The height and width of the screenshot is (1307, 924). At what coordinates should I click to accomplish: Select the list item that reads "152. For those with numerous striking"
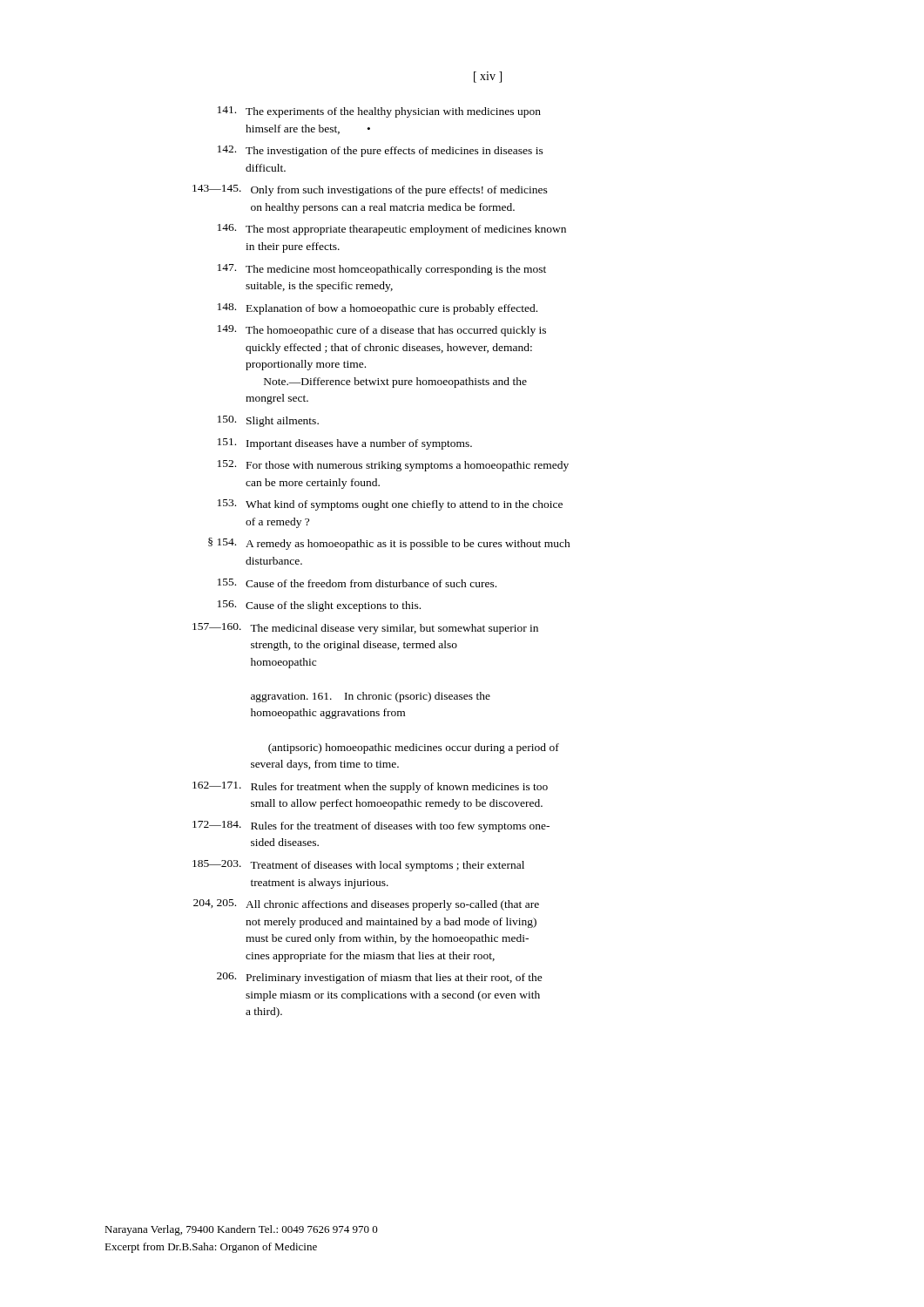(x=380, y=474)
